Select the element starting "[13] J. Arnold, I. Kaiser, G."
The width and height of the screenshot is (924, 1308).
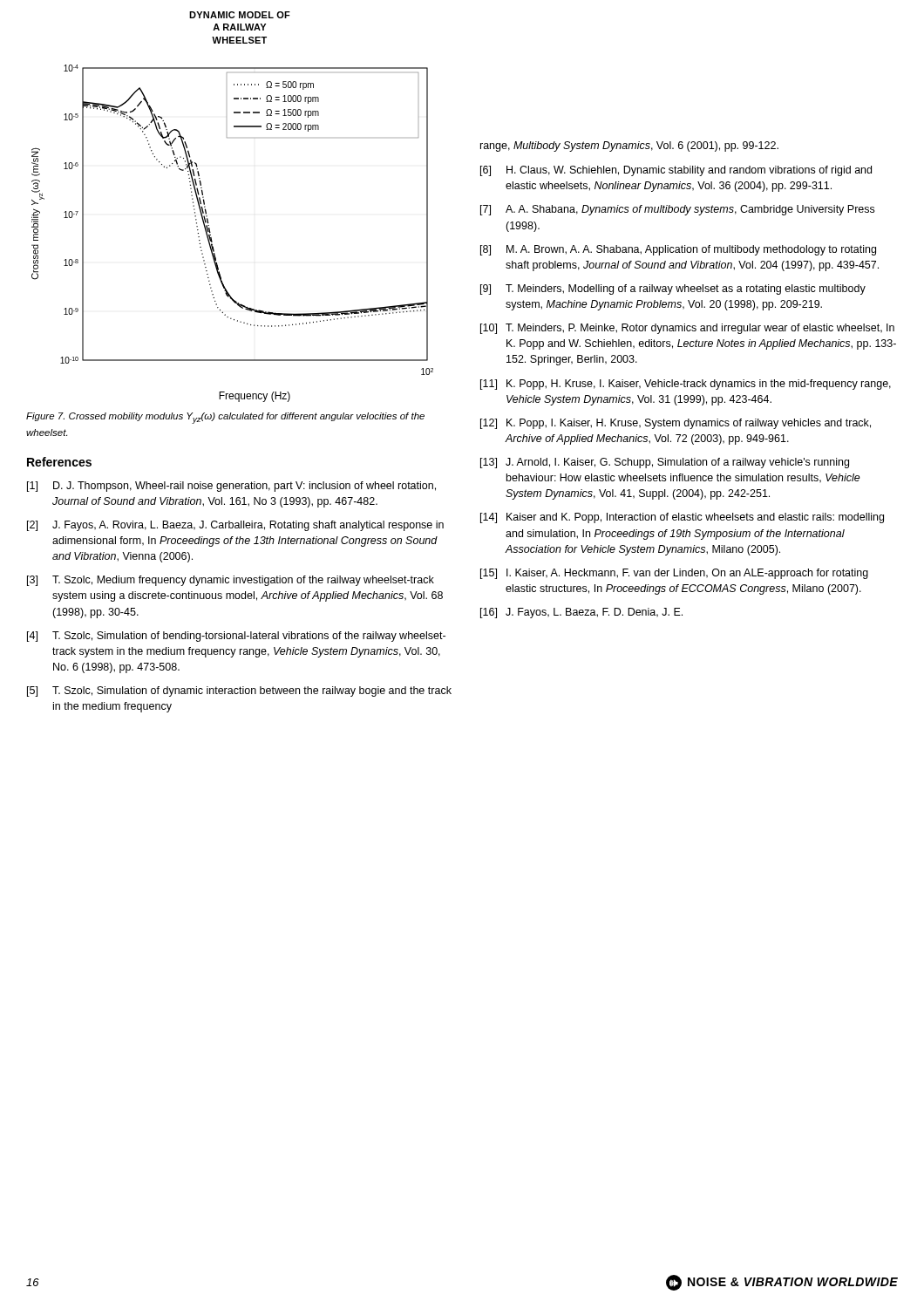pyautogui.click(x=689, y=478)
